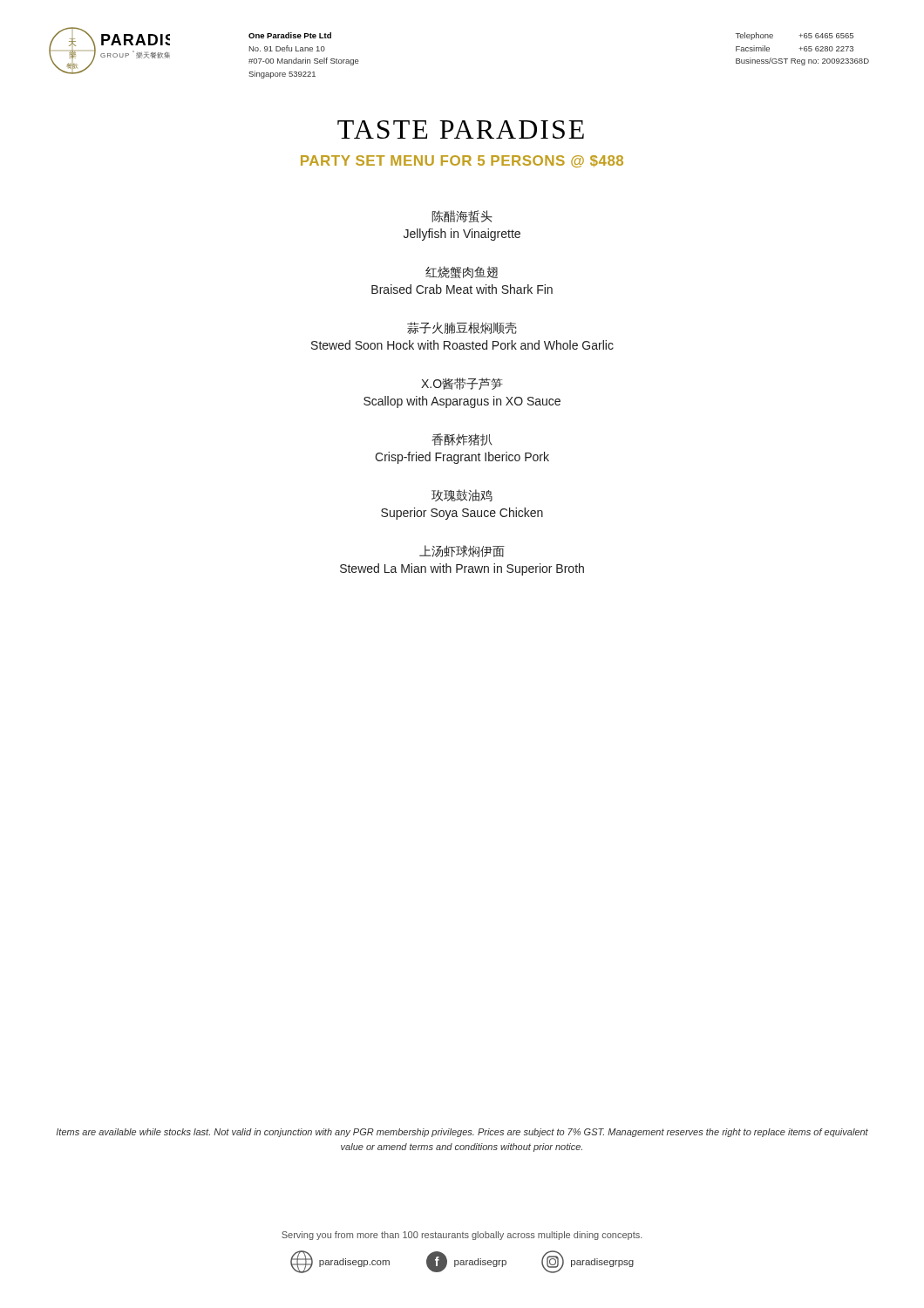Find the element starting "蒜子火腩豆根焖顺壳 Stewed Soon Hock"
The width and height of the screenshot is (924, 1308).
tap(462, 337)
